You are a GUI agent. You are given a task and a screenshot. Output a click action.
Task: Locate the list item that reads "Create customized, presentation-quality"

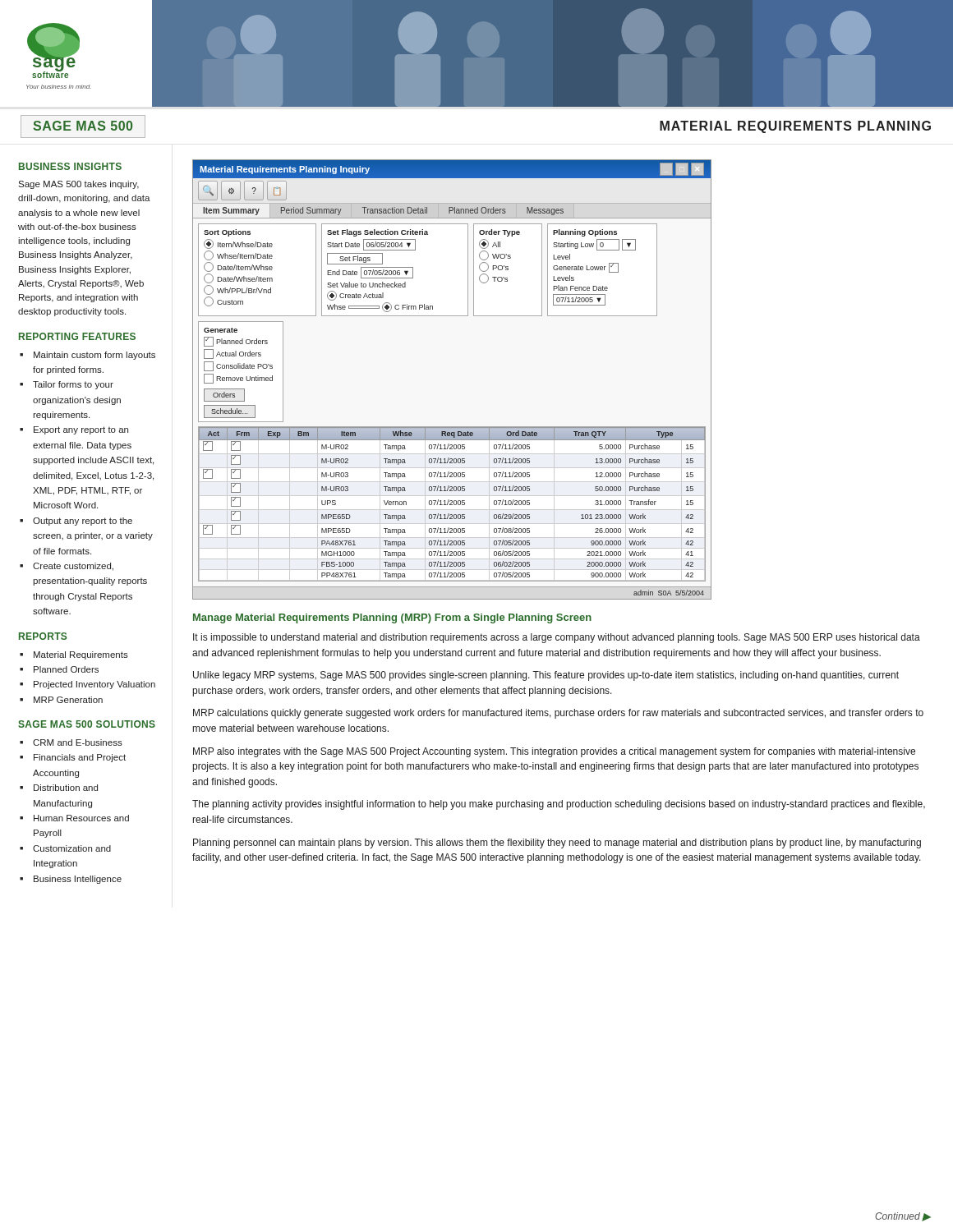(x=90, y=589)
